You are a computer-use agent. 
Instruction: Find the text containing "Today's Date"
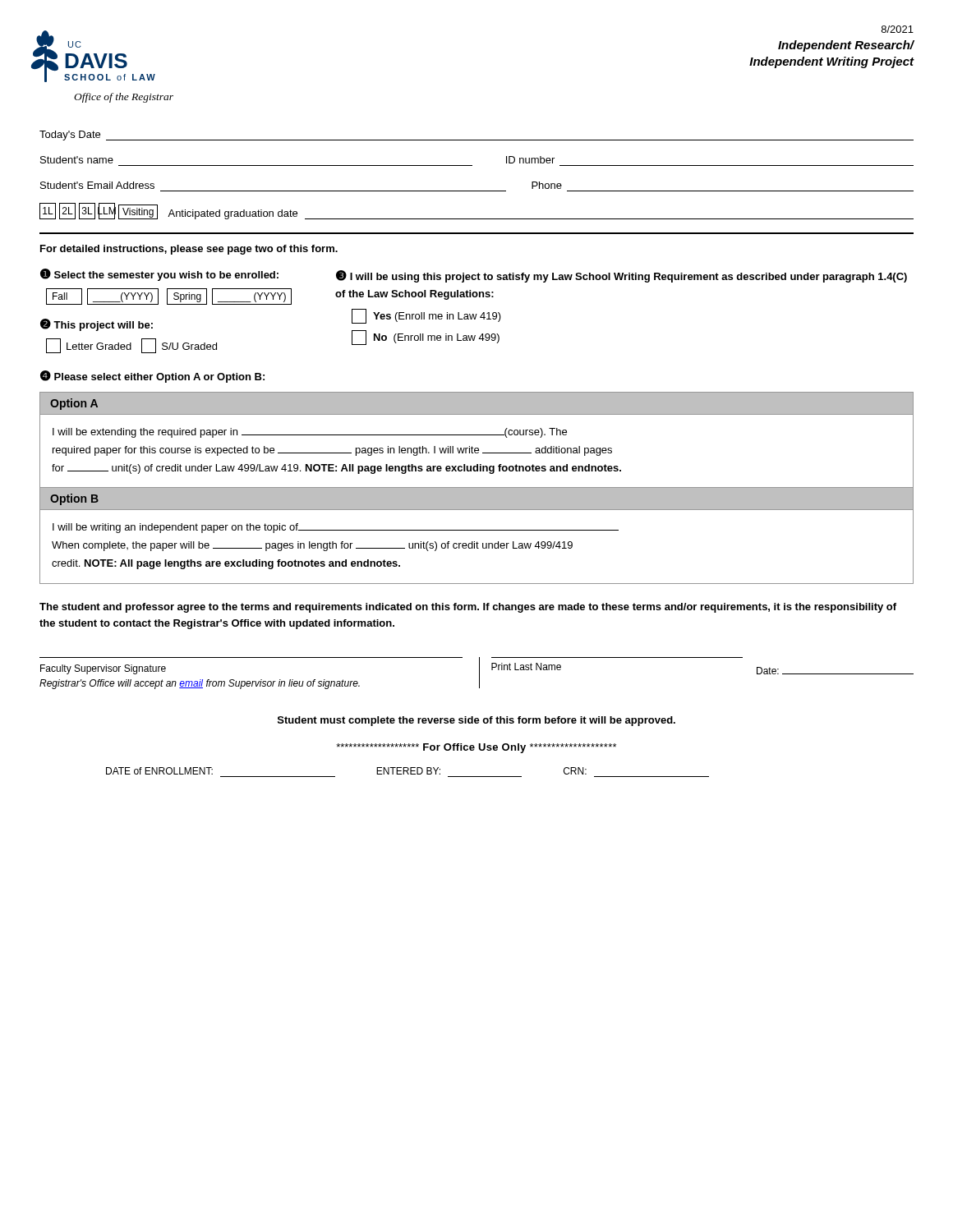pos(476,133)
